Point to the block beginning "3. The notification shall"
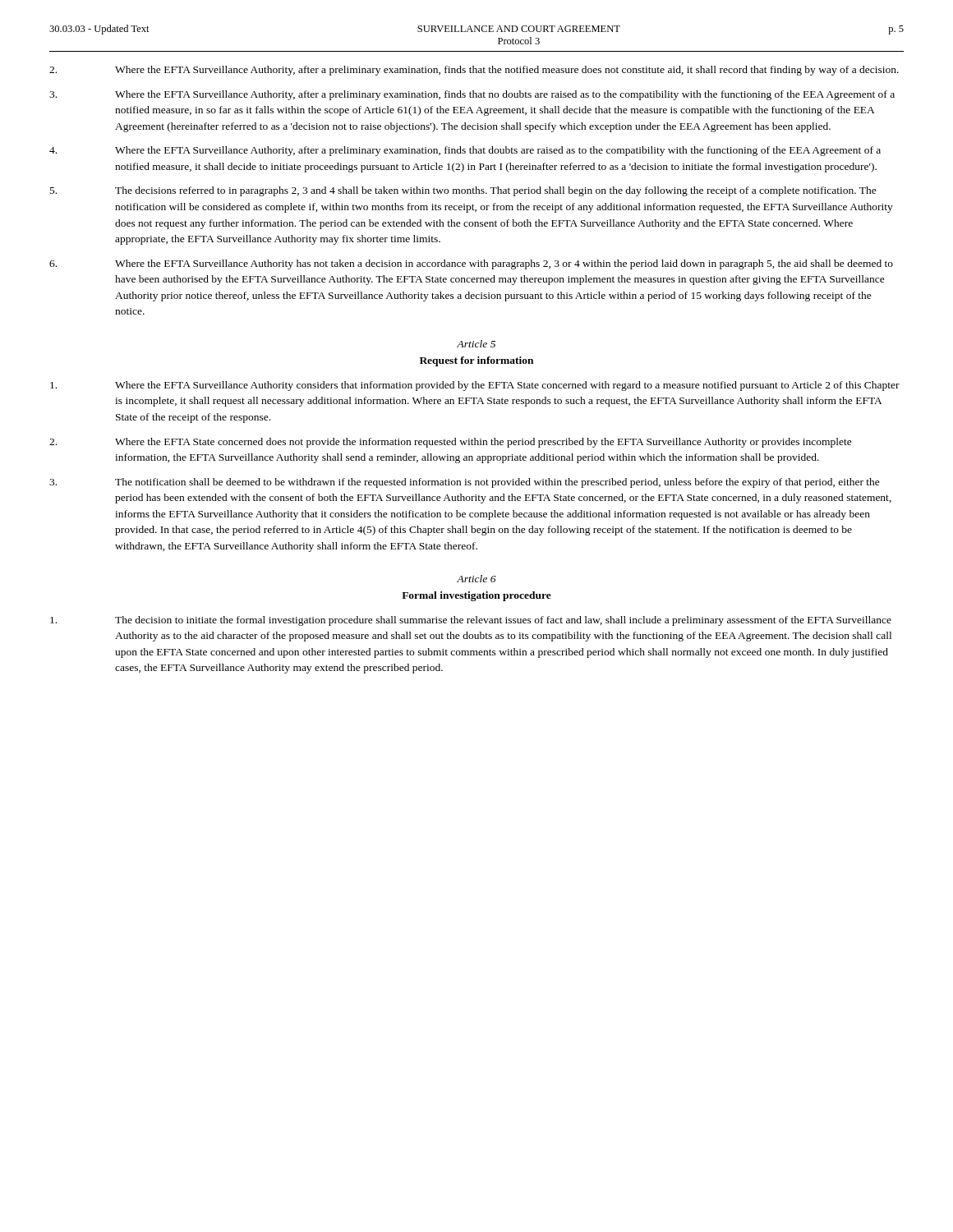Viewport: 953px width, 1232px height. point(476,514)
